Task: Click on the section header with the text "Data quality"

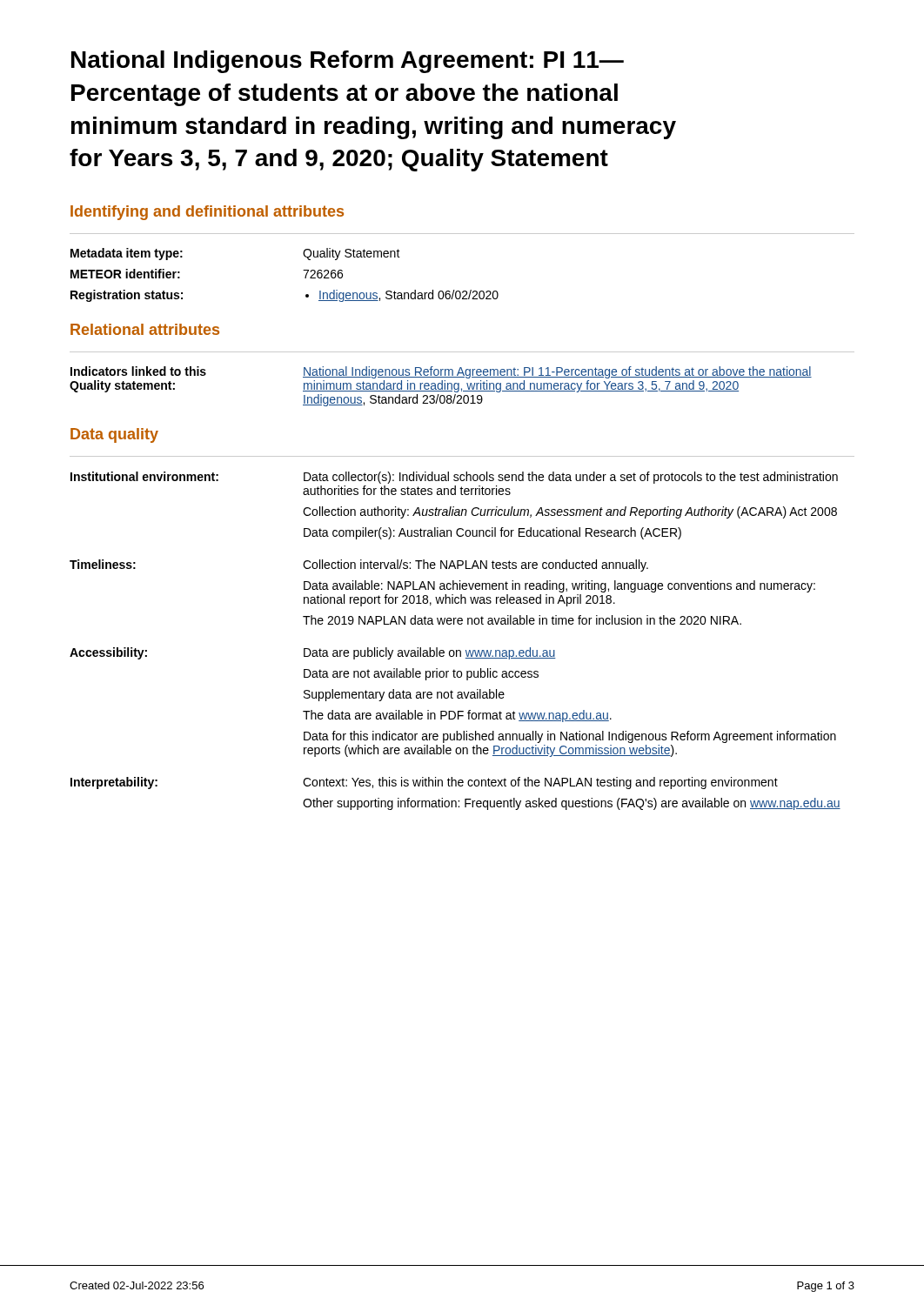Action: [x=114, y=434]
